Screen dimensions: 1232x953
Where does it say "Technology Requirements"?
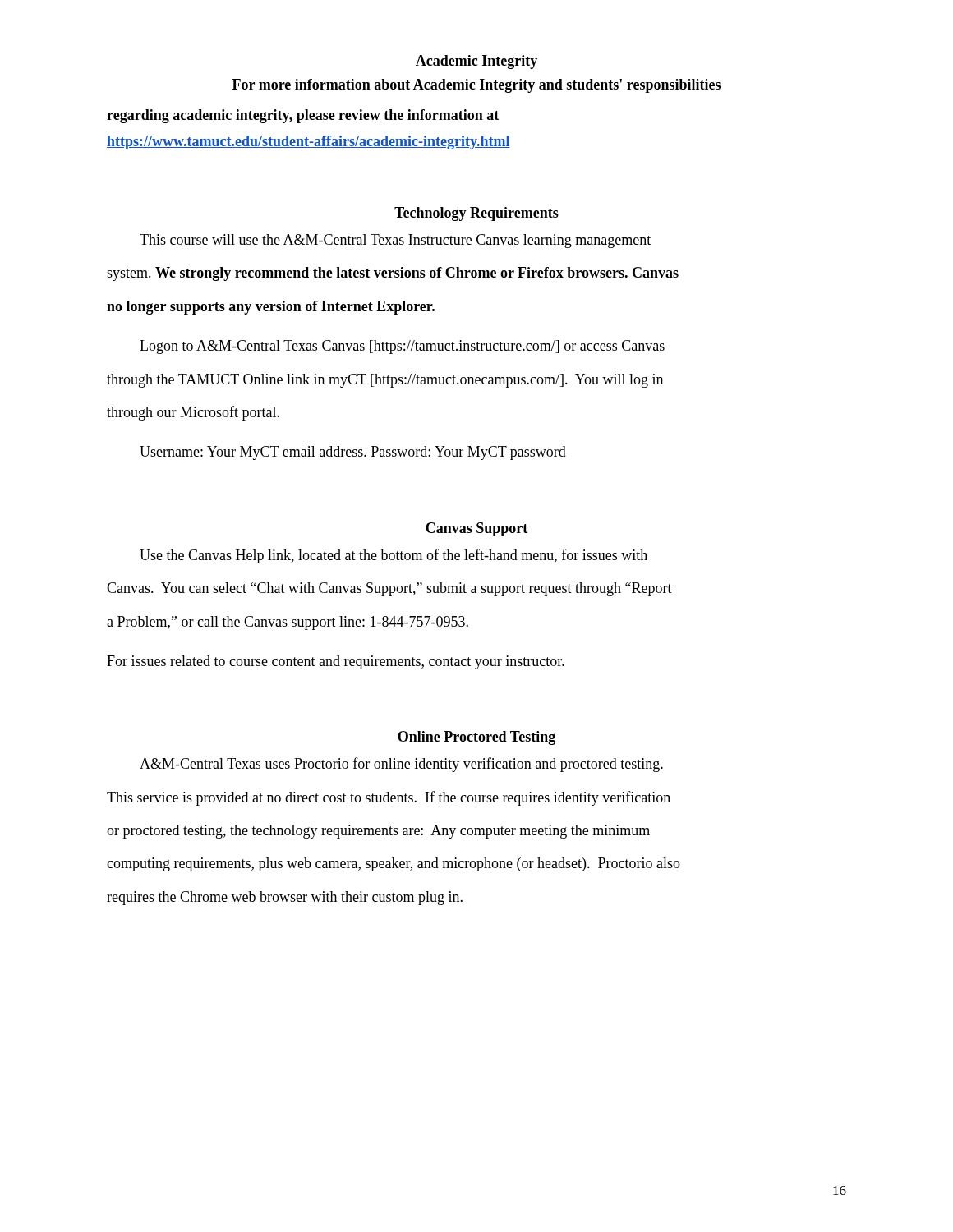[476, 213]
